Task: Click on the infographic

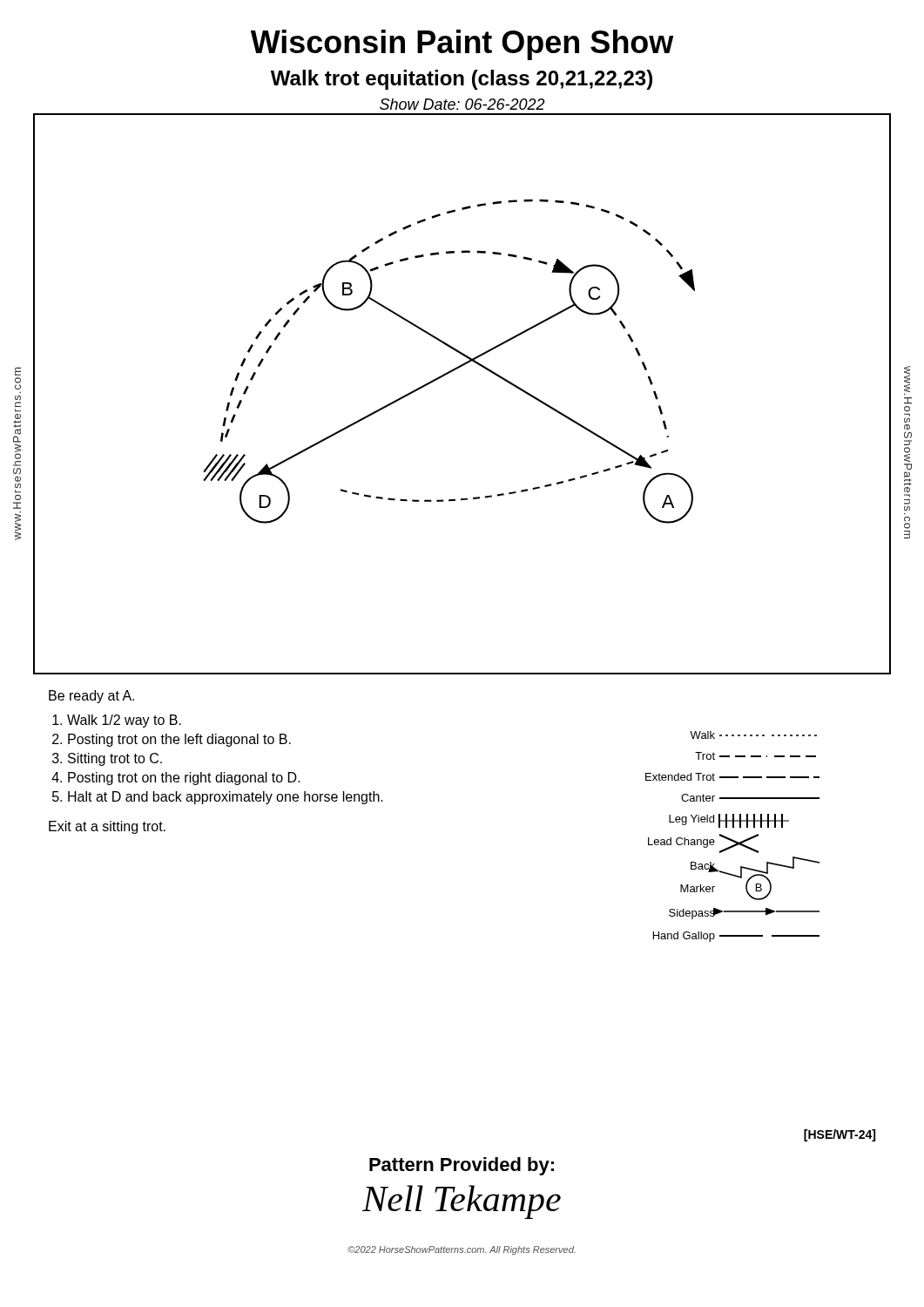Action: (x=754, y=856)
